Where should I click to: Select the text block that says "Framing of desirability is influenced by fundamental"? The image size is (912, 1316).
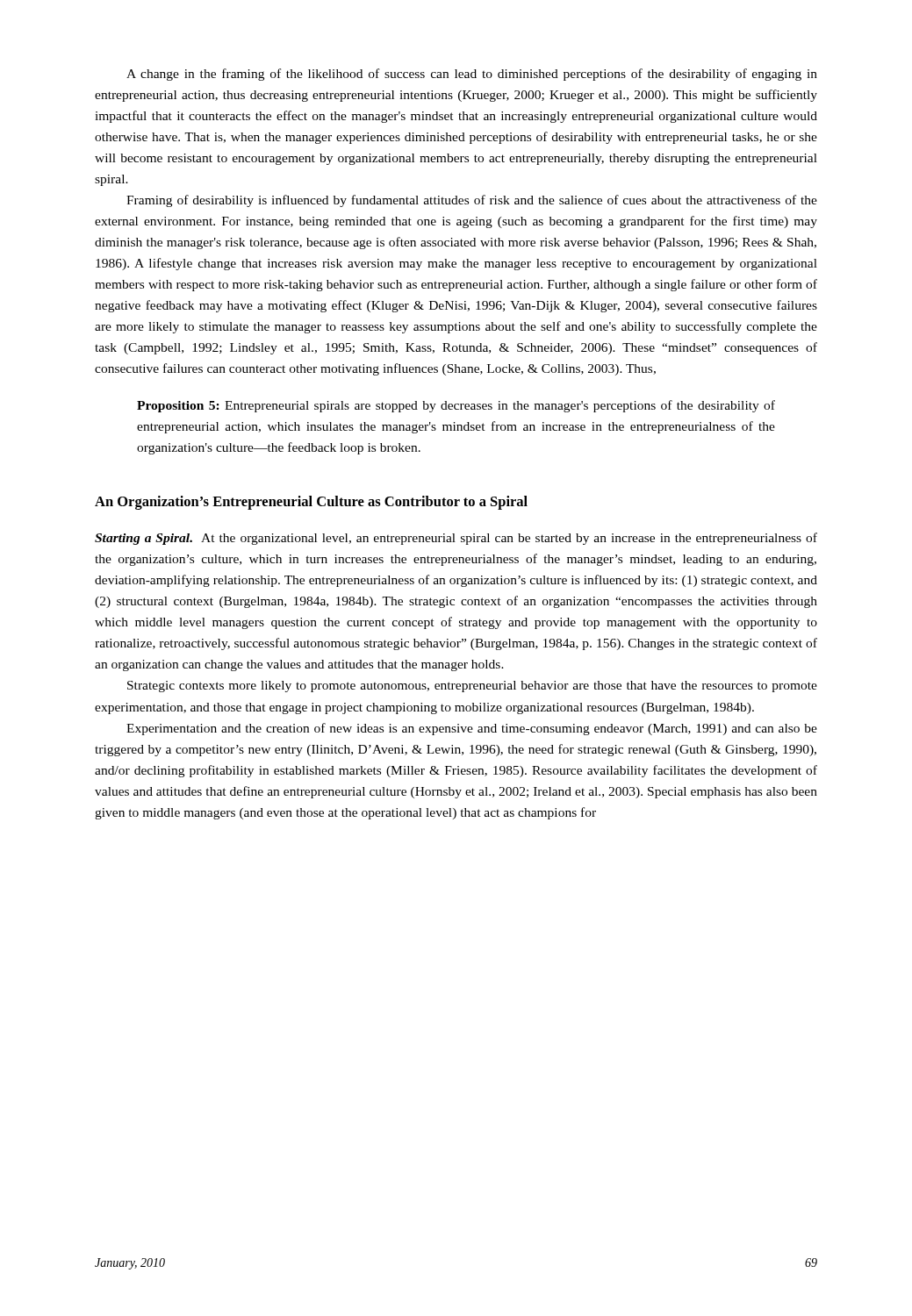coord(456,284)
